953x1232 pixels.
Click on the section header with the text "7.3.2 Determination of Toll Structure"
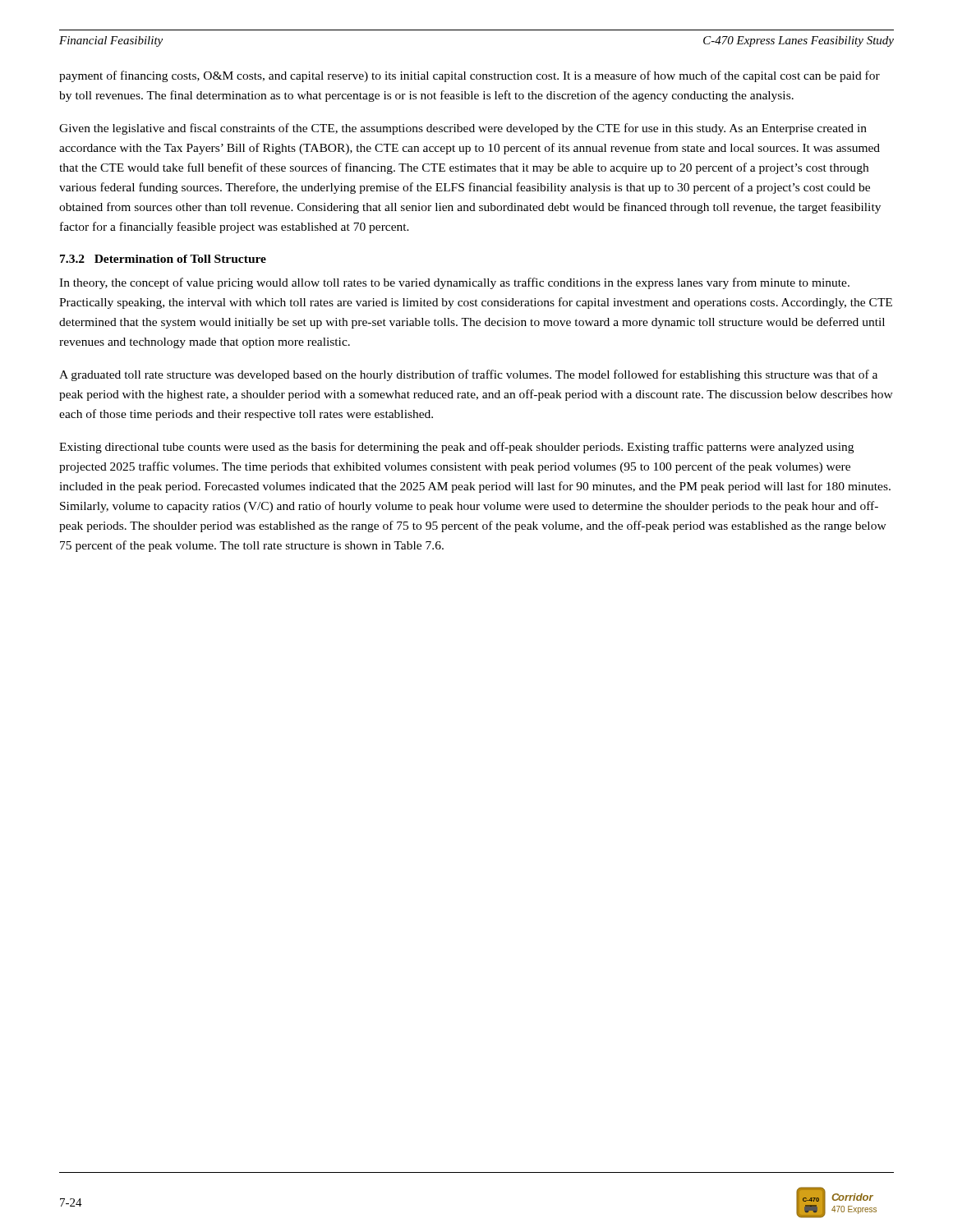pos(163,258)
